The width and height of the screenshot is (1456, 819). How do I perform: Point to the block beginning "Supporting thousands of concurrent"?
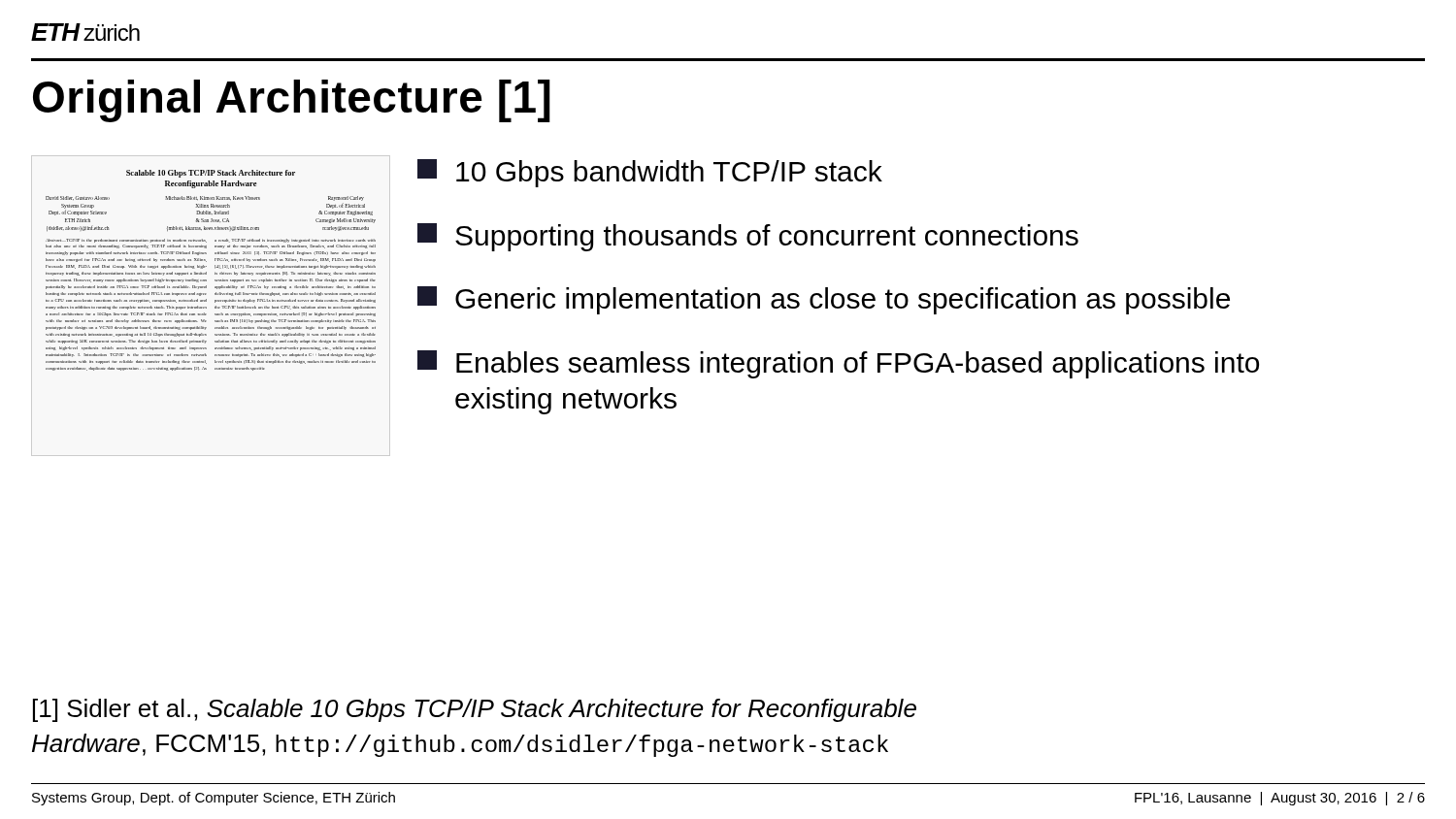coord(748,235)
